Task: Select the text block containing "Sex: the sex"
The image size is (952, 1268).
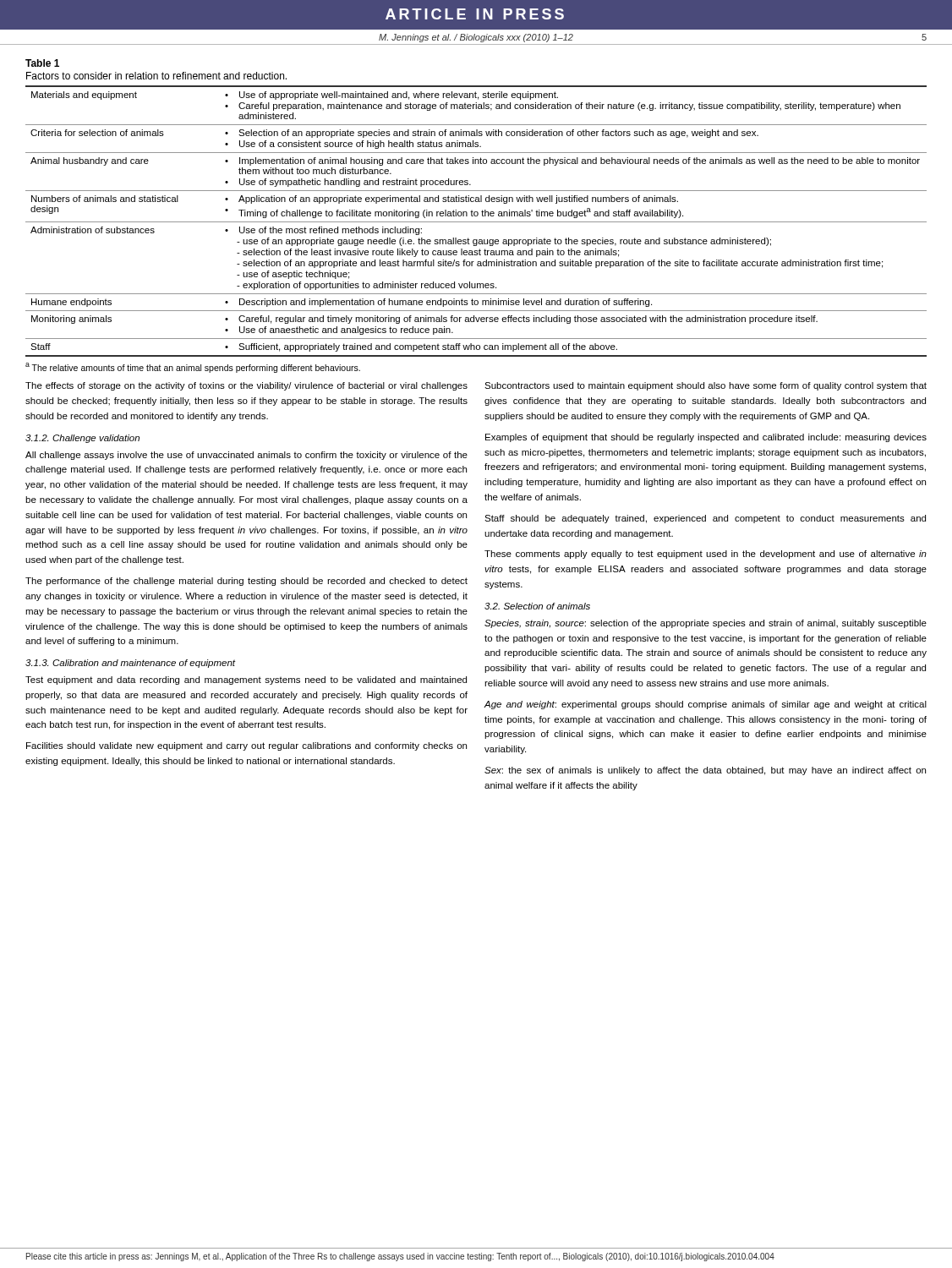Action: pos(706,778)
